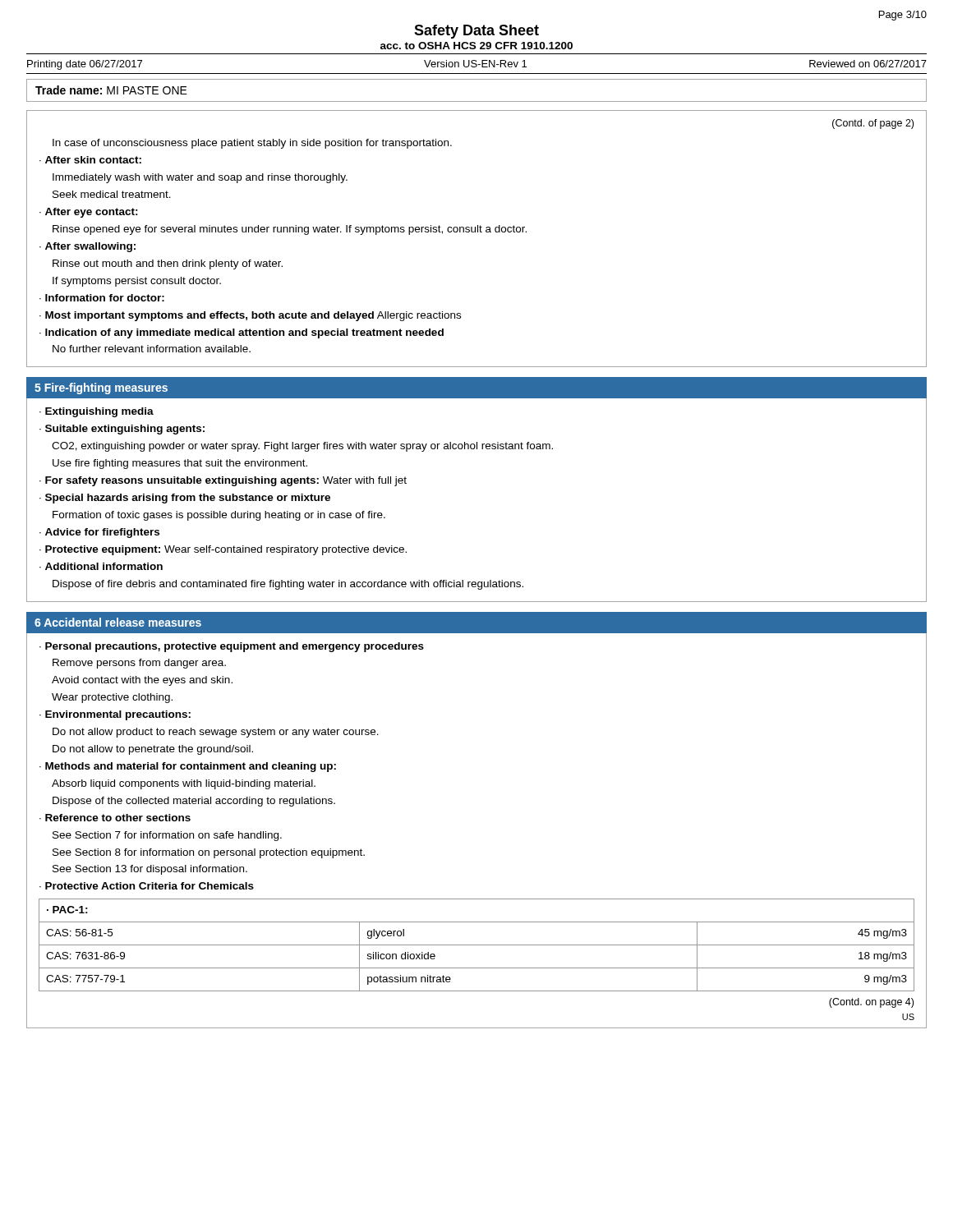Where is the passage that starts "· Personal precautions,"?
This screenshot has height=1232, width=953.
pos(231,646)
